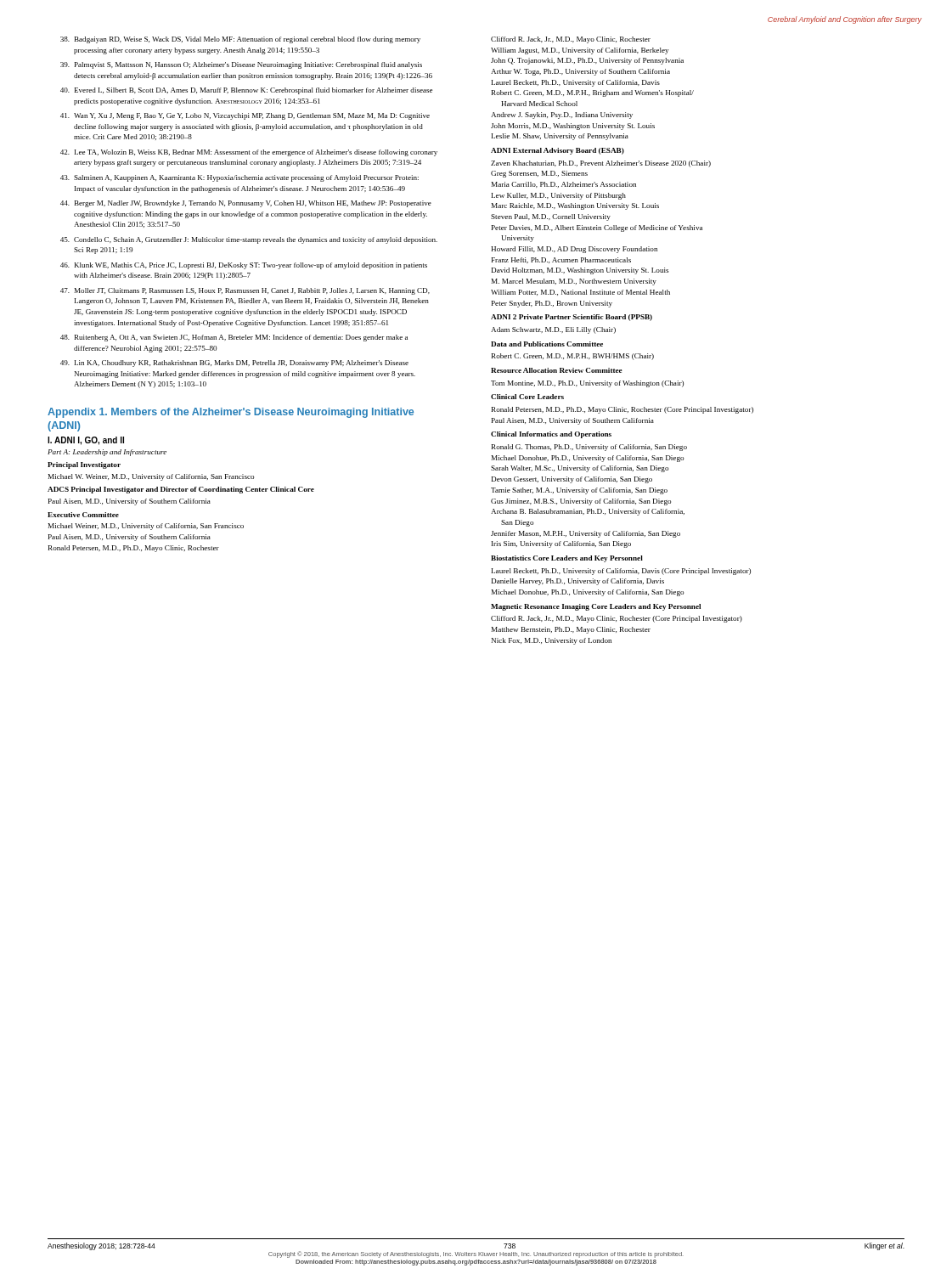952x1274 pixels.
Task: Locate the text "Sarah Walter, M.Sc., University of California, San Diego"
Action: 580,468
